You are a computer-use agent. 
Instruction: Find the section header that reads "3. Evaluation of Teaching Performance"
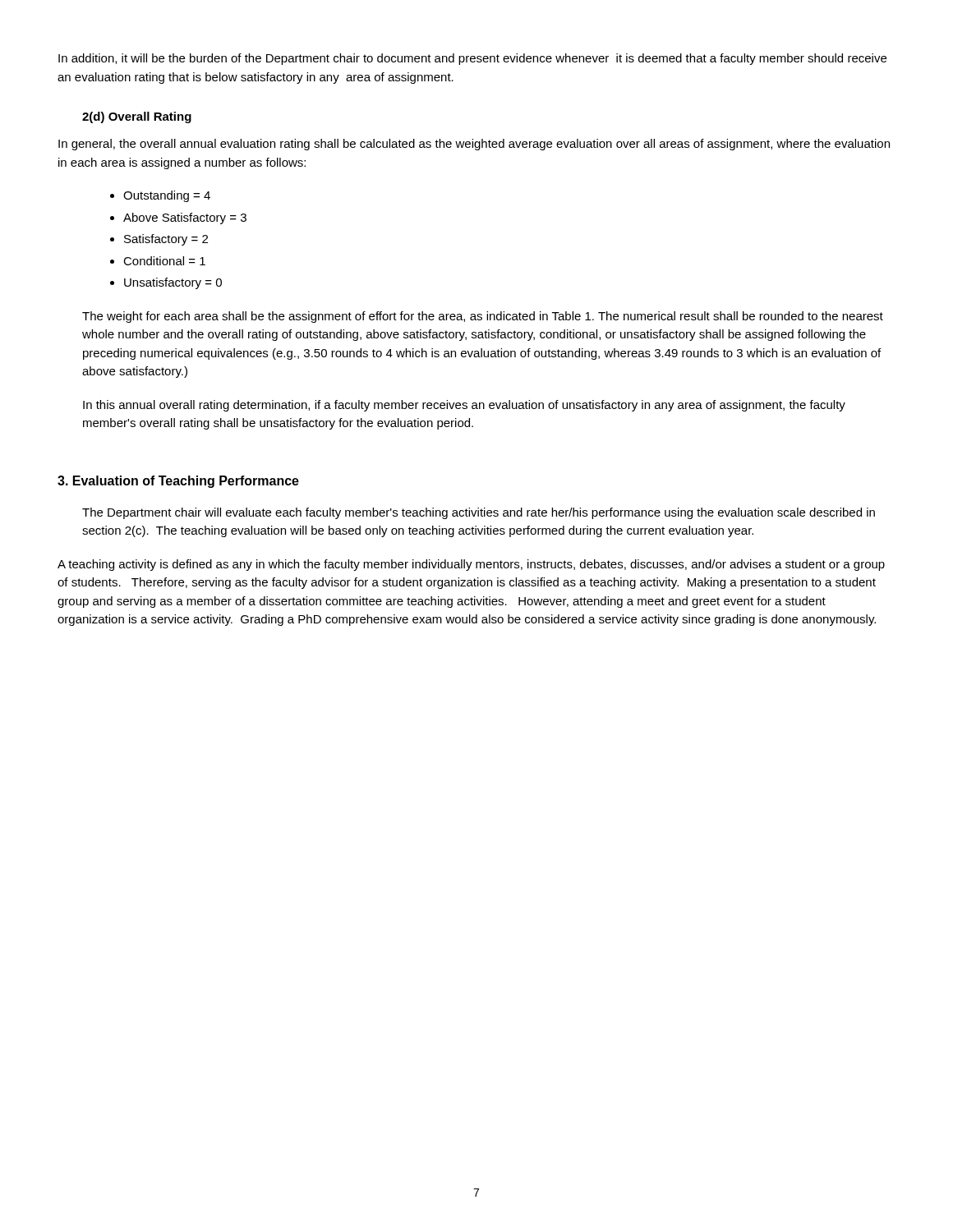[x=178, y=480]
